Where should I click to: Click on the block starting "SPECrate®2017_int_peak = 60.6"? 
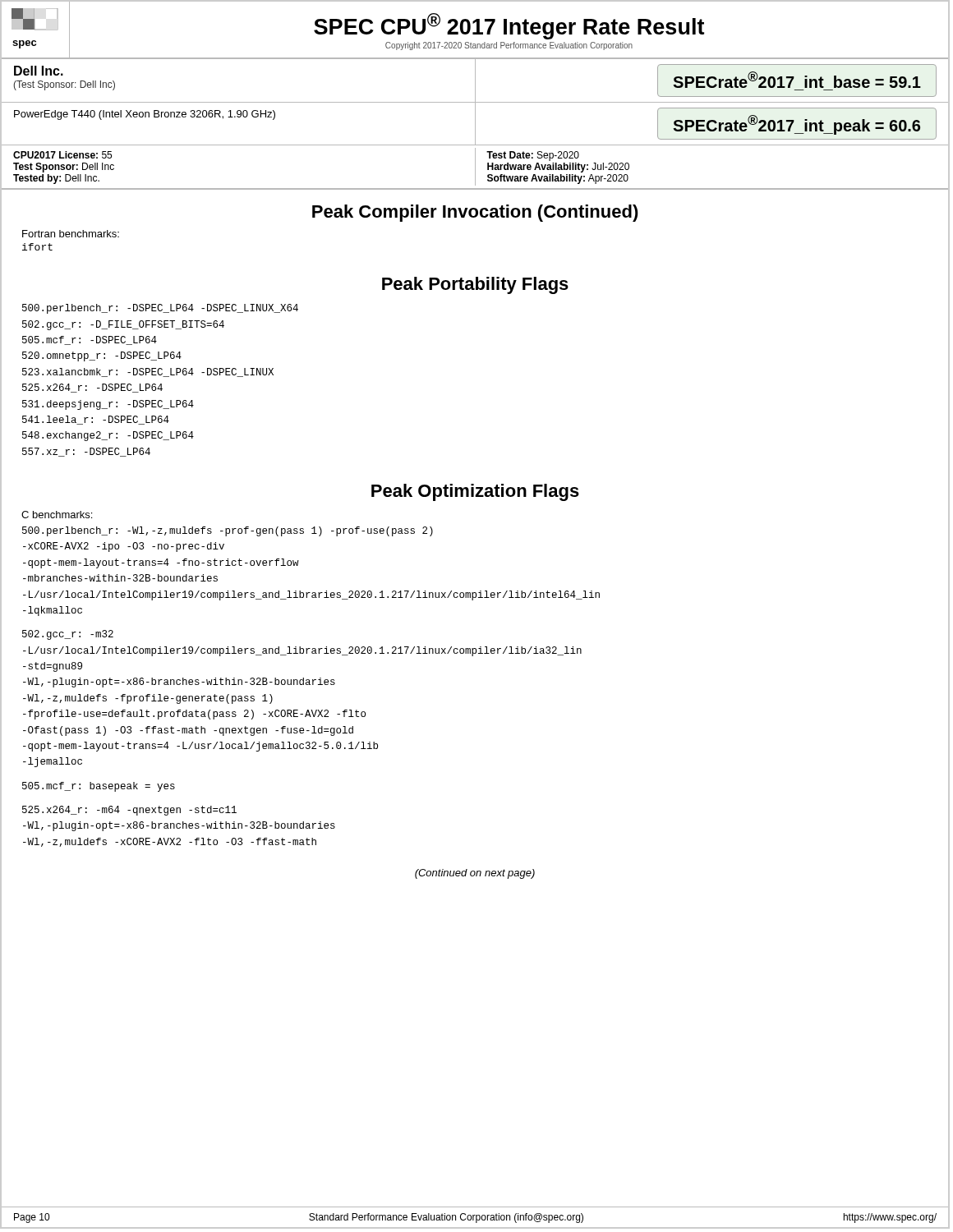coord(797,124)
